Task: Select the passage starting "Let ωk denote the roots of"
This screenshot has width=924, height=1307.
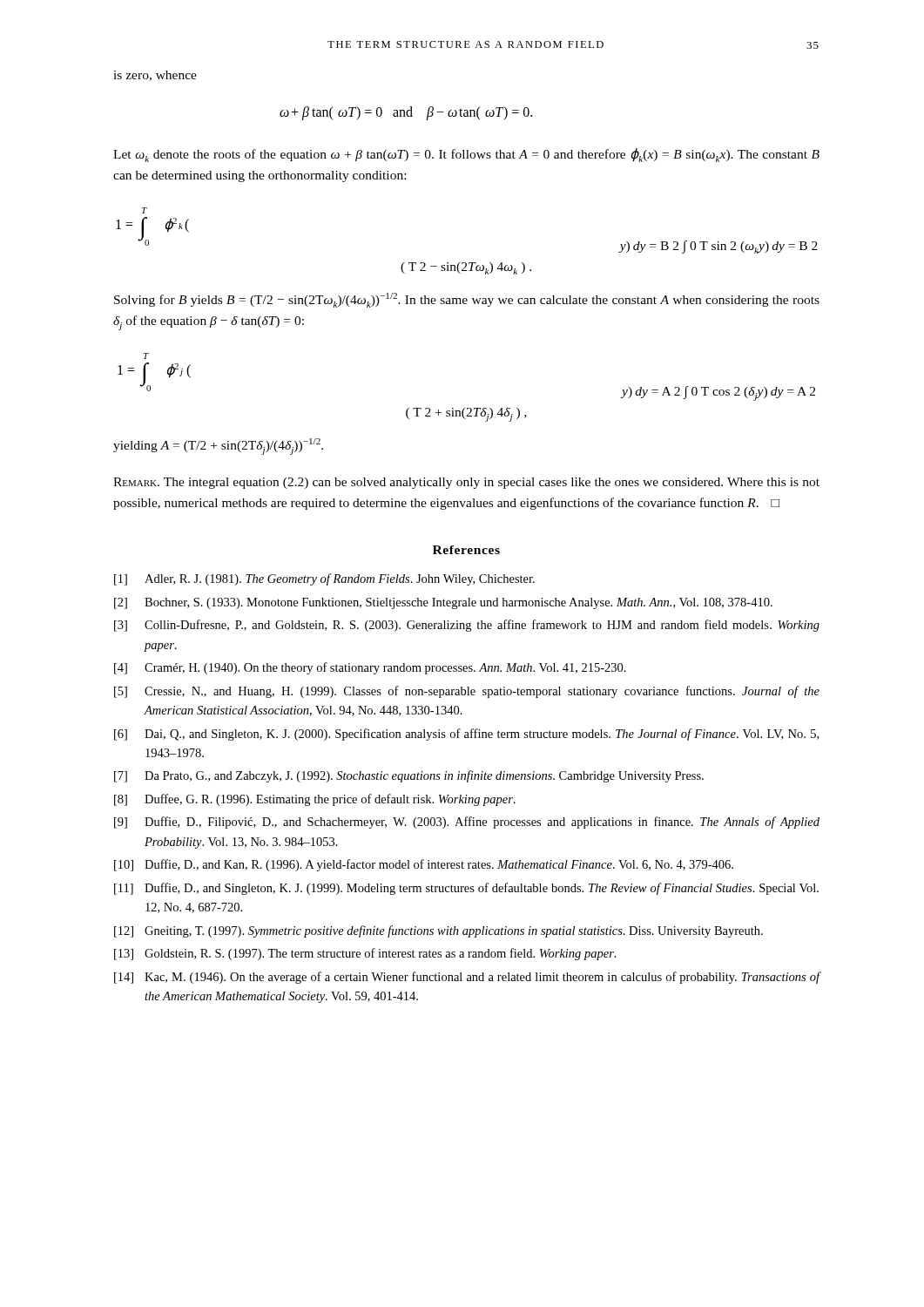Action: point(466,164)
